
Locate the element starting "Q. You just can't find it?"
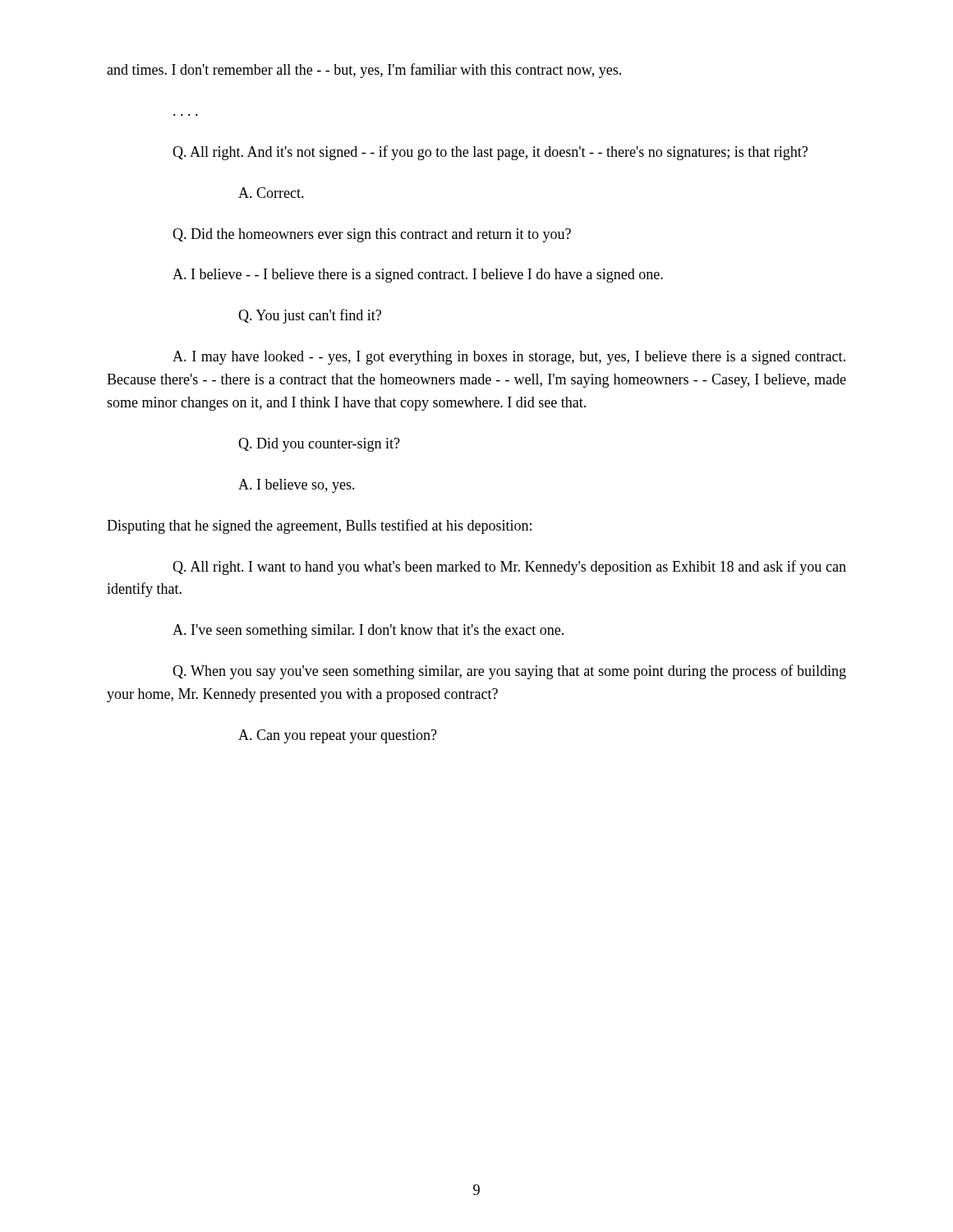(x=310, y=316)
